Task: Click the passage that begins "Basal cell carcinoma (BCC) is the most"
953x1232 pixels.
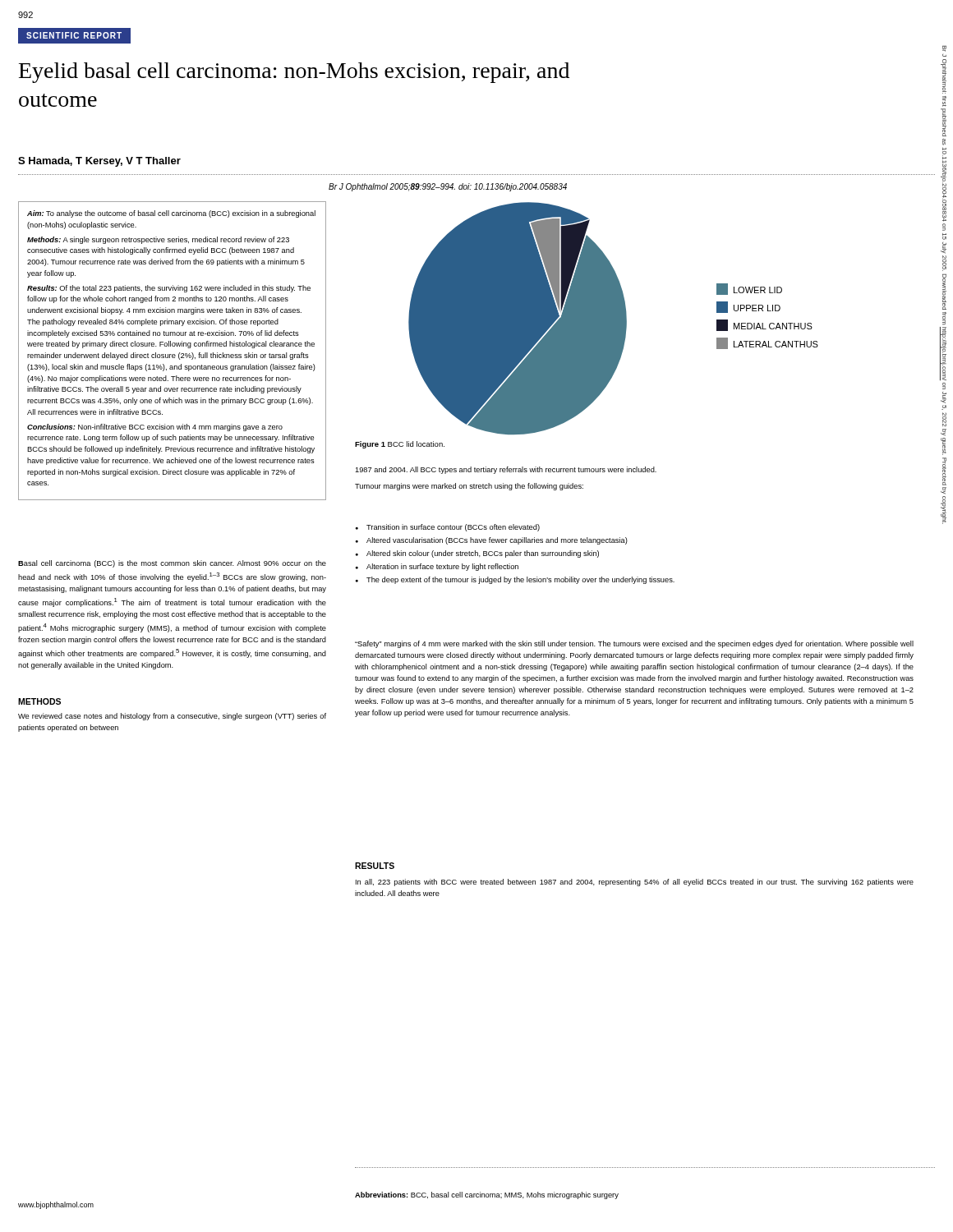Action: click(x=172, y=615)
